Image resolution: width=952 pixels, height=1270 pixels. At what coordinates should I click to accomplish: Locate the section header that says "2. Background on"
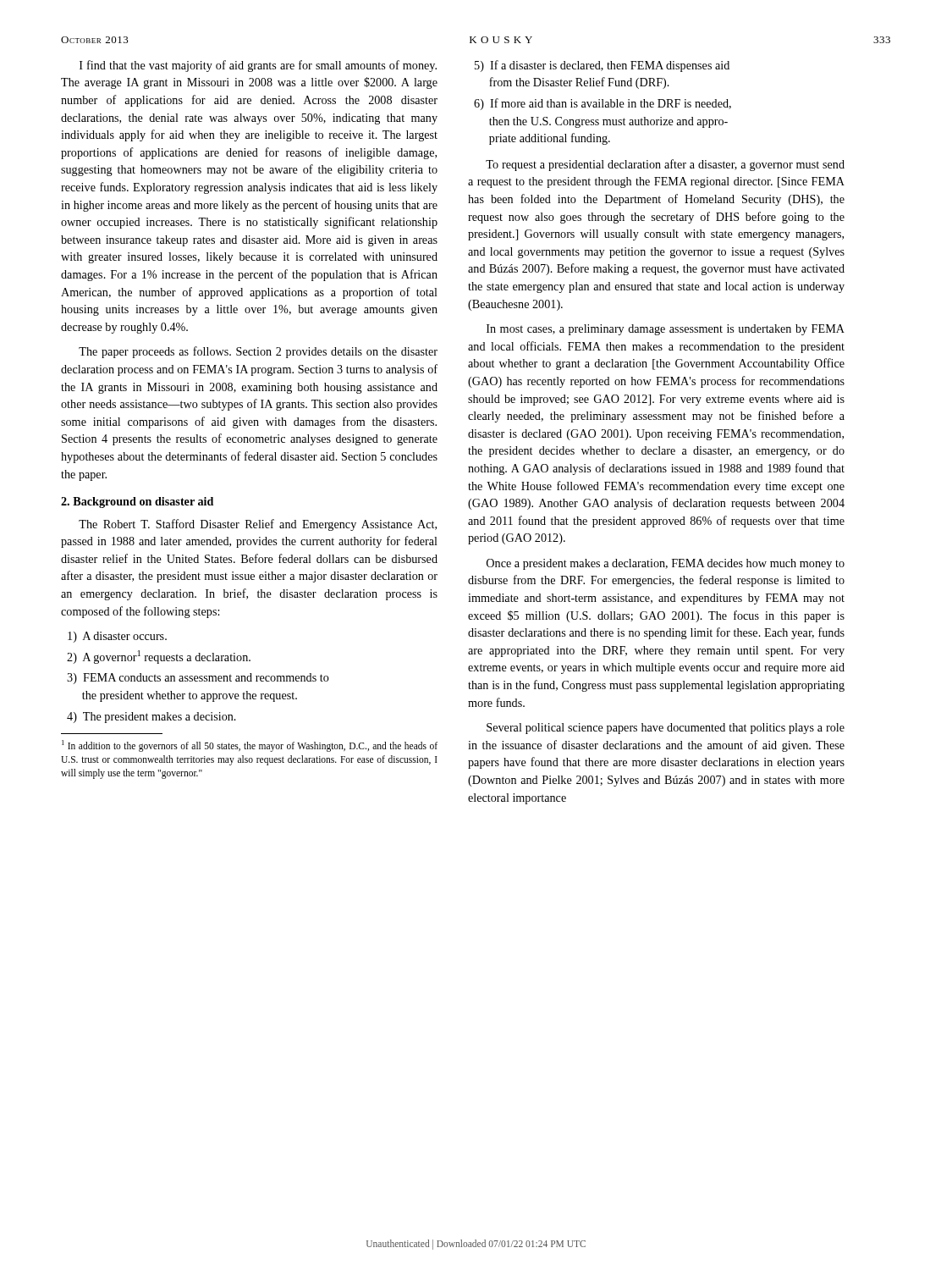pyautogui.click(x=137, y=502)
